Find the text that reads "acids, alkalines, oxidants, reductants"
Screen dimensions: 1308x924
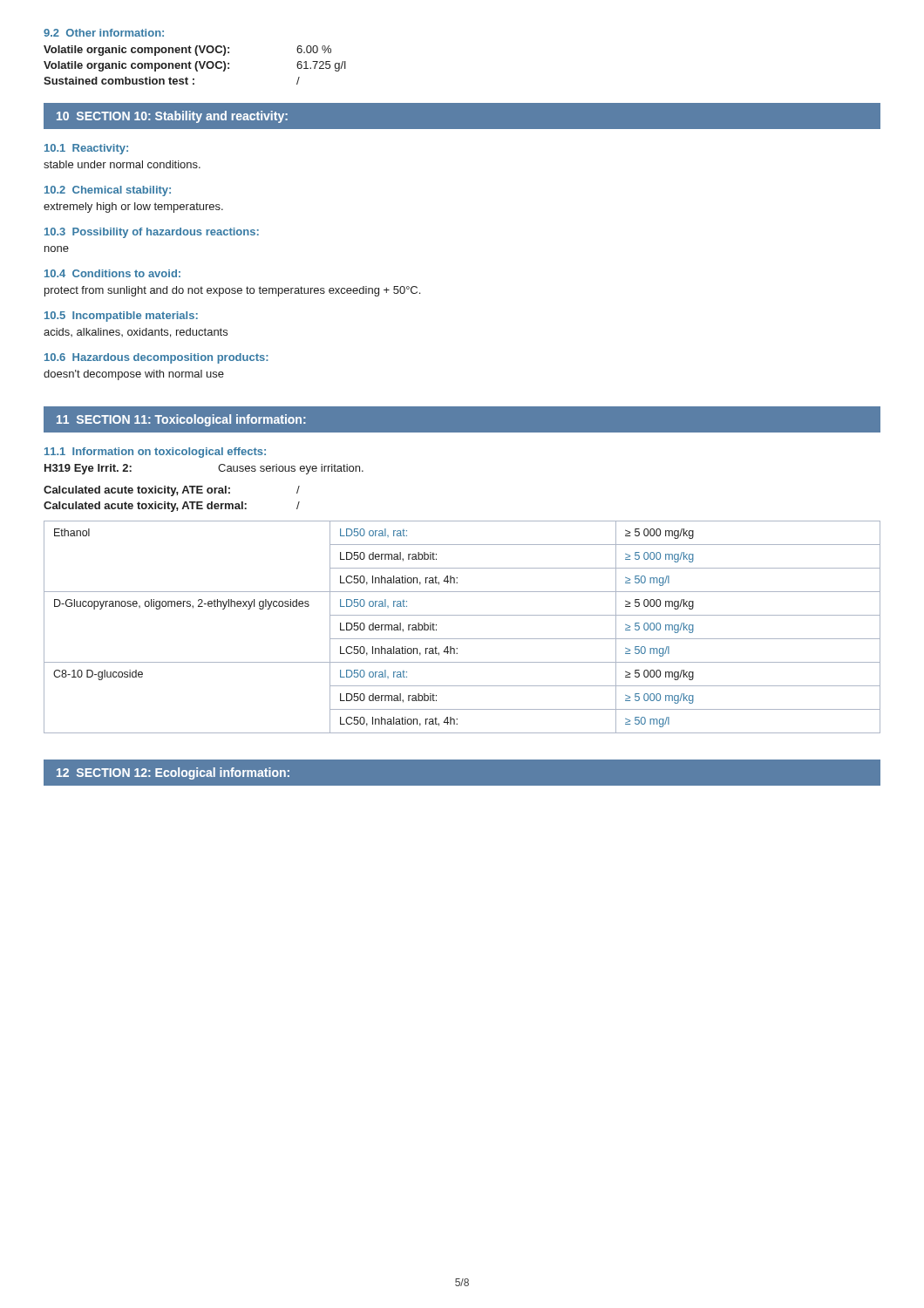[136, 332]
